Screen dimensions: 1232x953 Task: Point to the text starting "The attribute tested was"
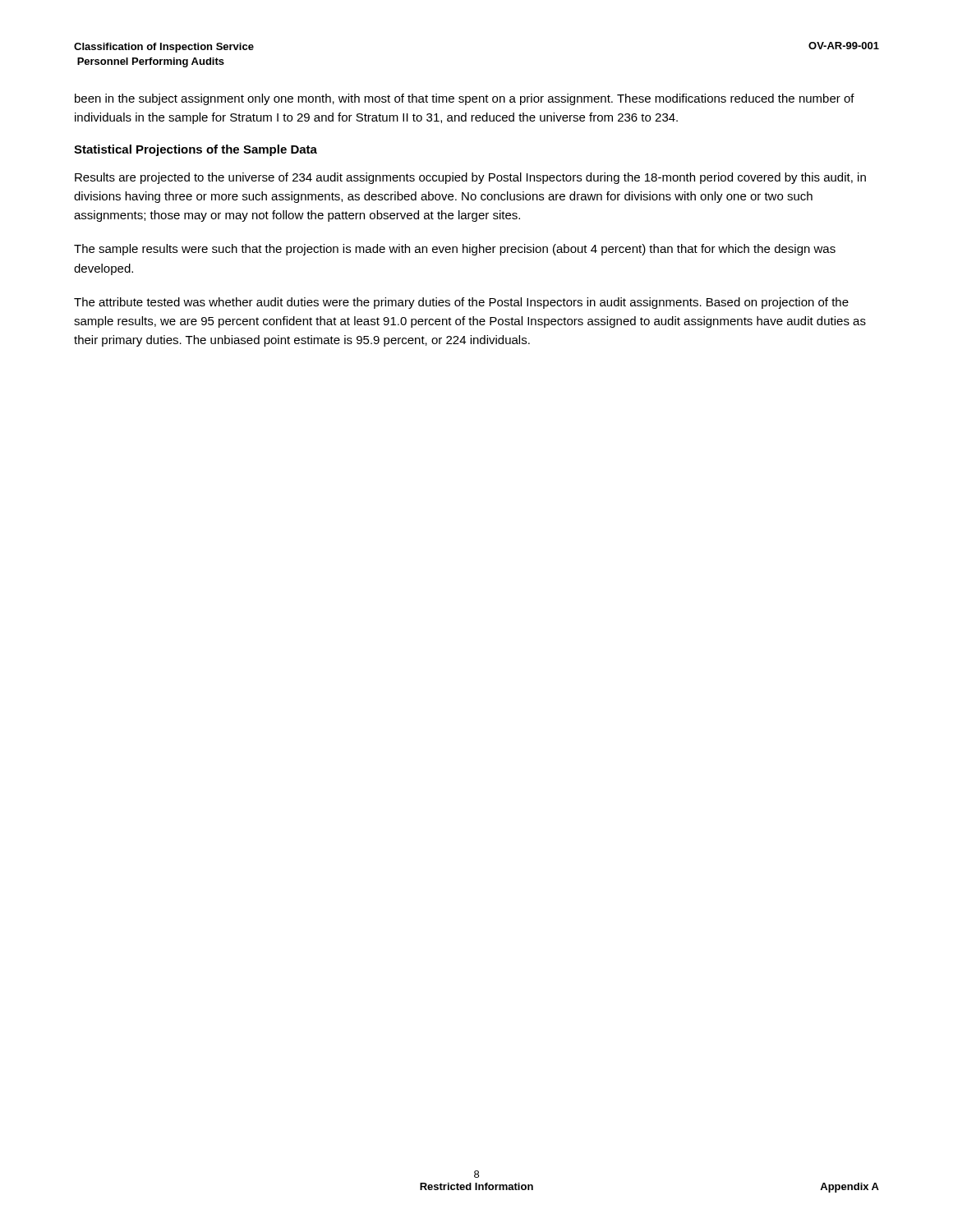click(x=470, y=321)
